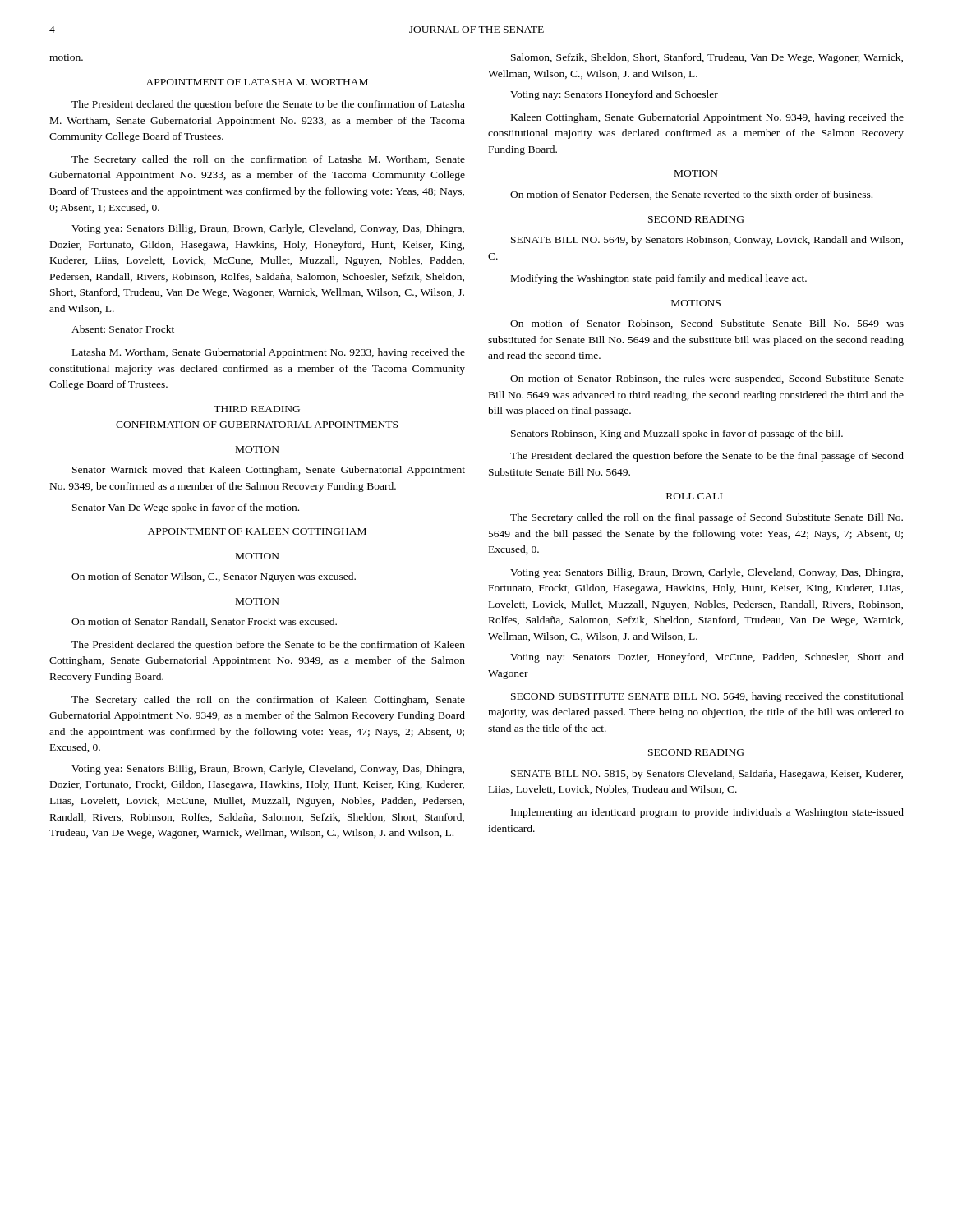Click where it says "Absent: Senator Frockt"
The height and width of the screenshot is (1232, 953).
(123, 329)
